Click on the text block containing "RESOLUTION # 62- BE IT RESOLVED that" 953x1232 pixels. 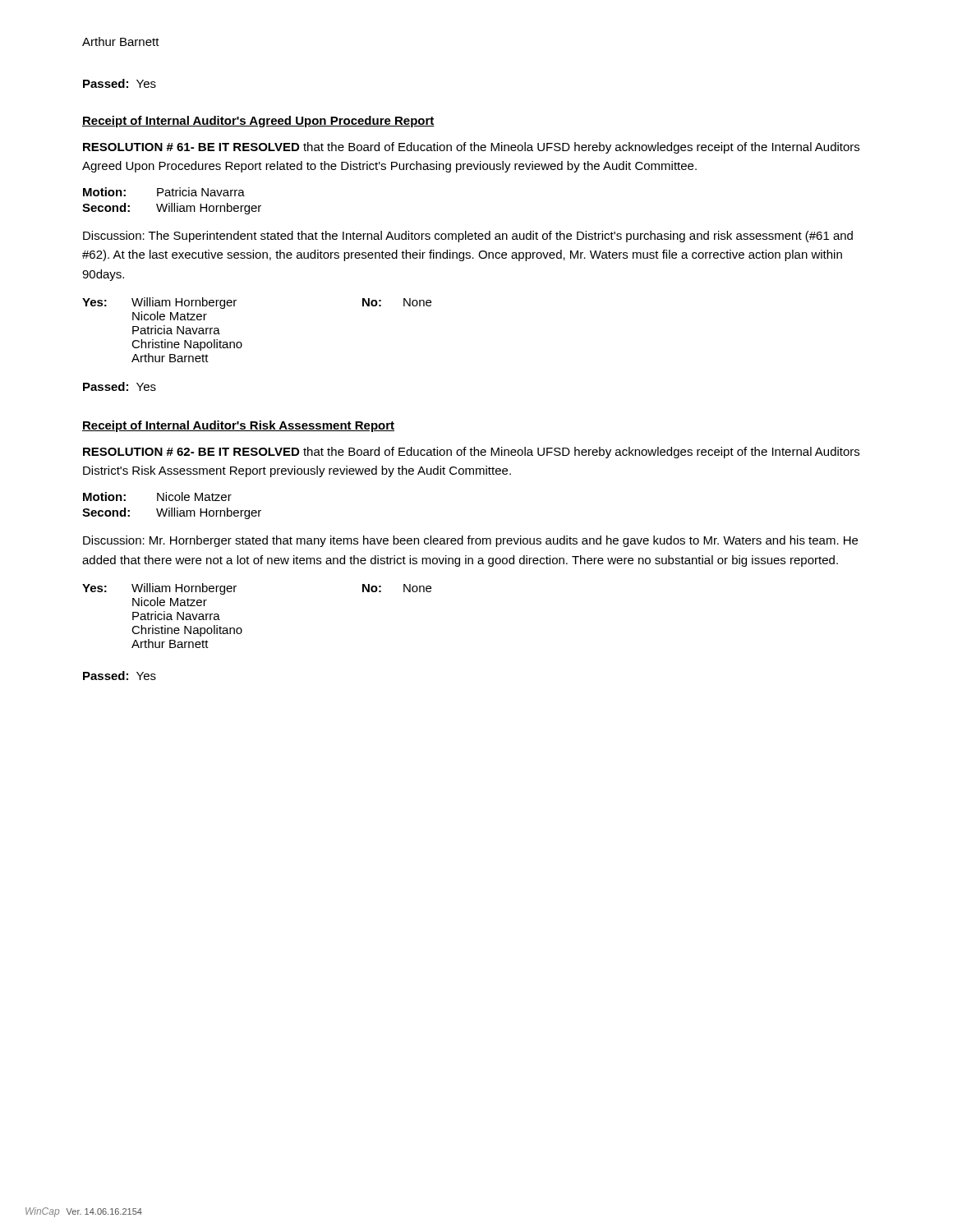click(471, 461)
